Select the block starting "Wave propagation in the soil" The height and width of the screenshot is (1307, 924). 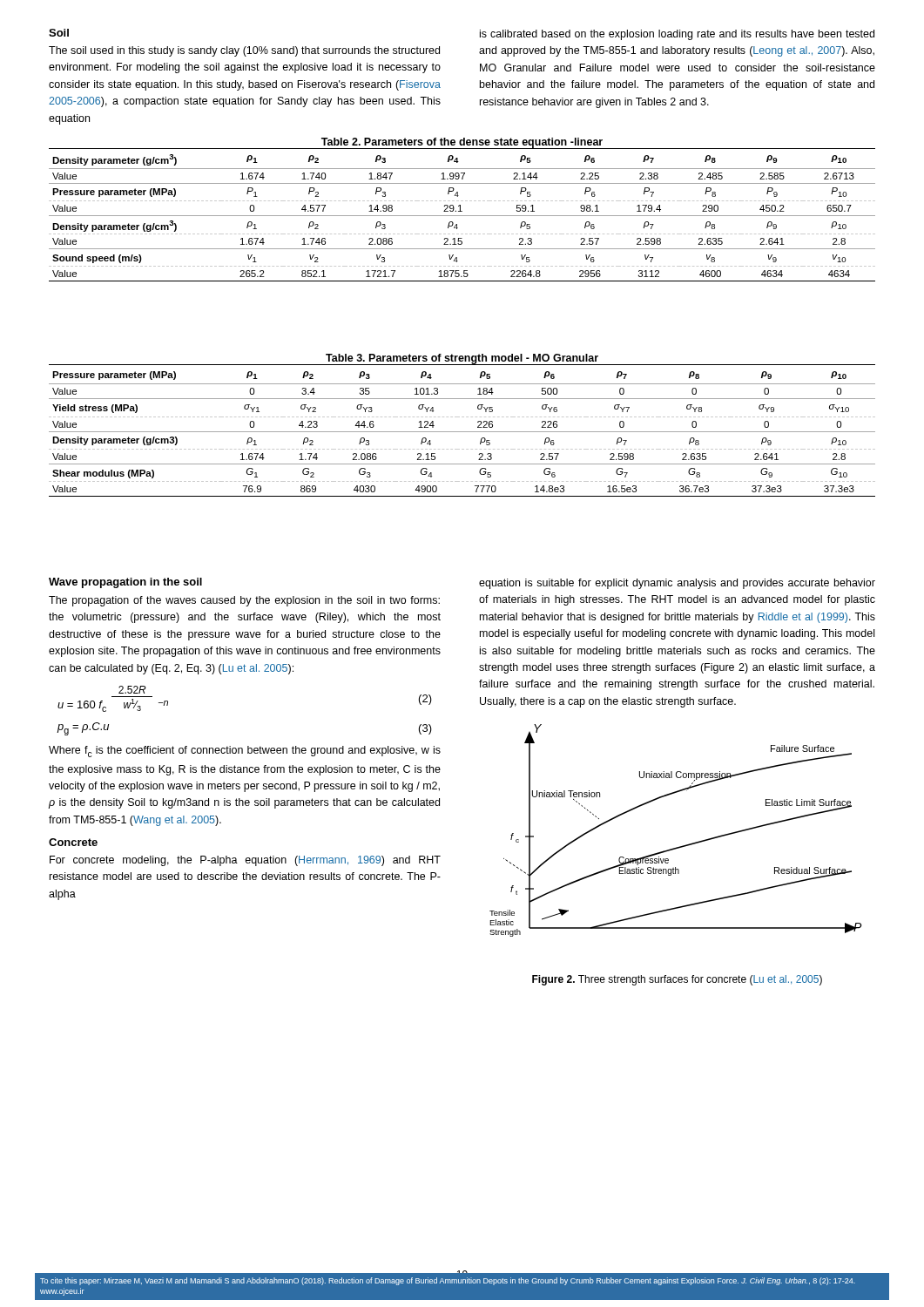tap(126, 582)
